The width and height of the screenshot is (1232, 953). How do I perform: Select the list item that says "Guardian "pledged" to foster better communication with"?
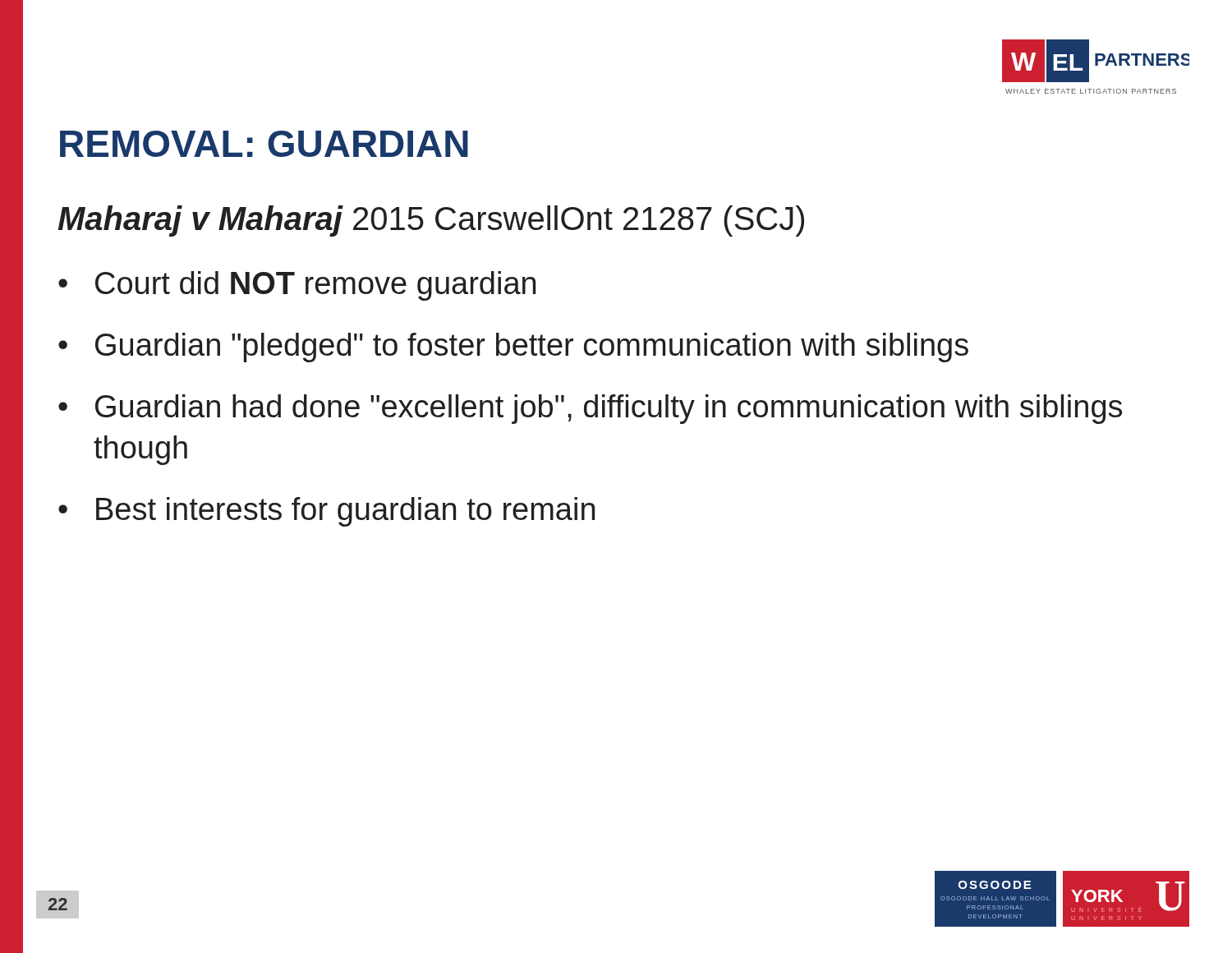click(x=531, y=345)
